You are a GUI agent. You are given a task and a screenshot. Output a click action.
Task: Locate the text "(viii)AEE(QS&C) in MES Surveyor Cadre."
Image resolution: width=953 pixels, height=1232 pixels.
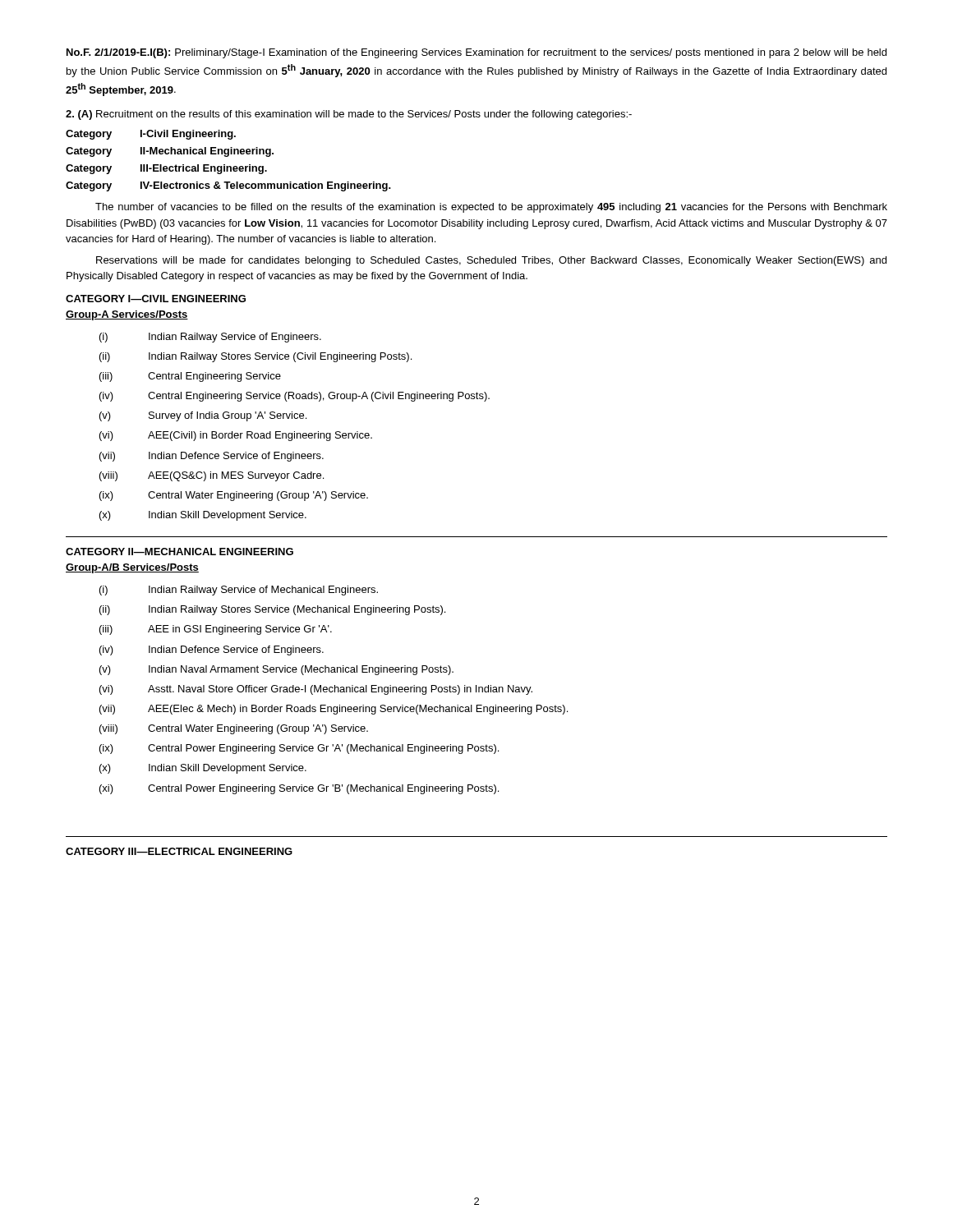pyautogui.click(x=212, y=476)
